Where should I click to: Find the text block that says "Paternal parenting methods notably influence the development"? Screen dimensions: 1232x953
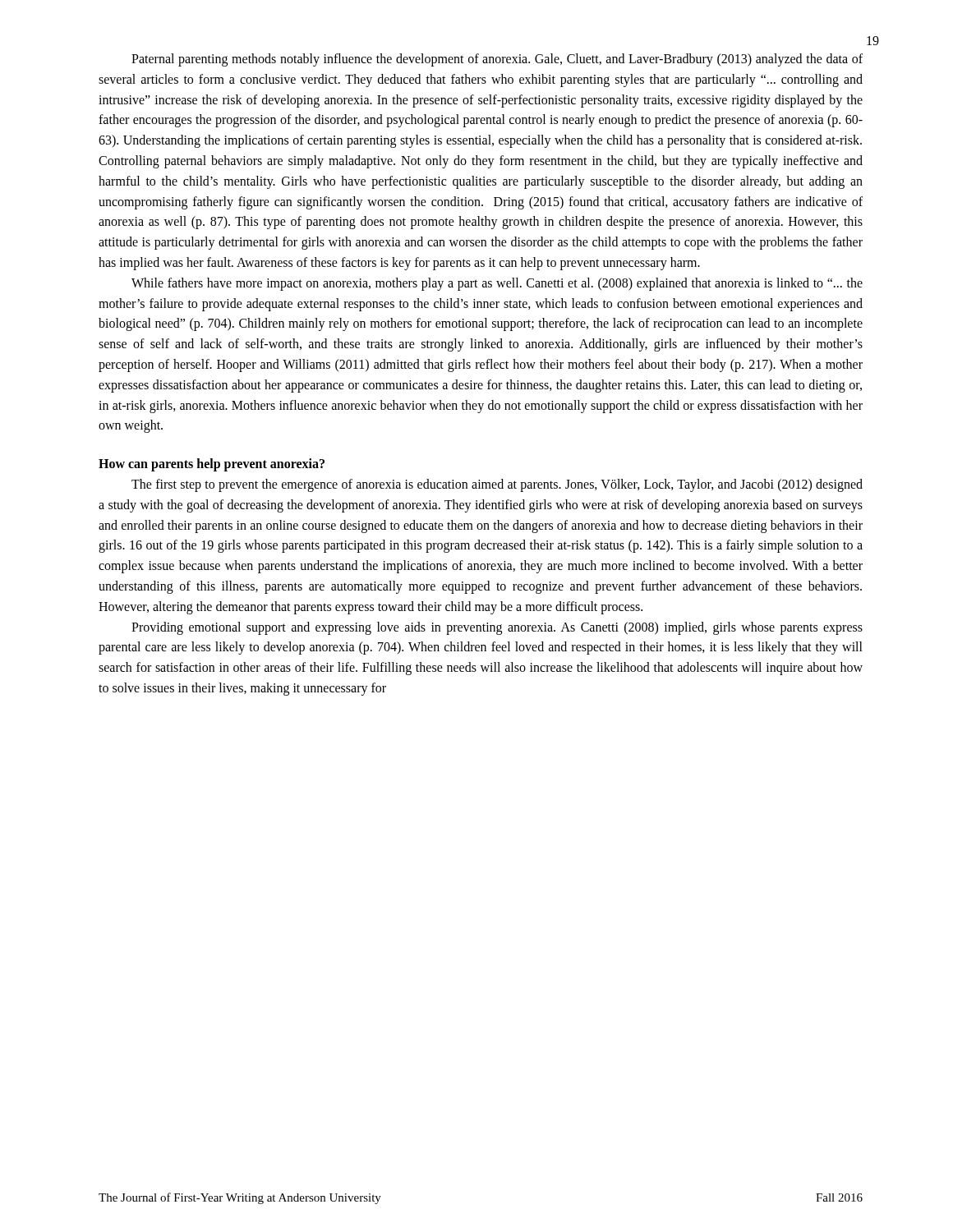481,161
